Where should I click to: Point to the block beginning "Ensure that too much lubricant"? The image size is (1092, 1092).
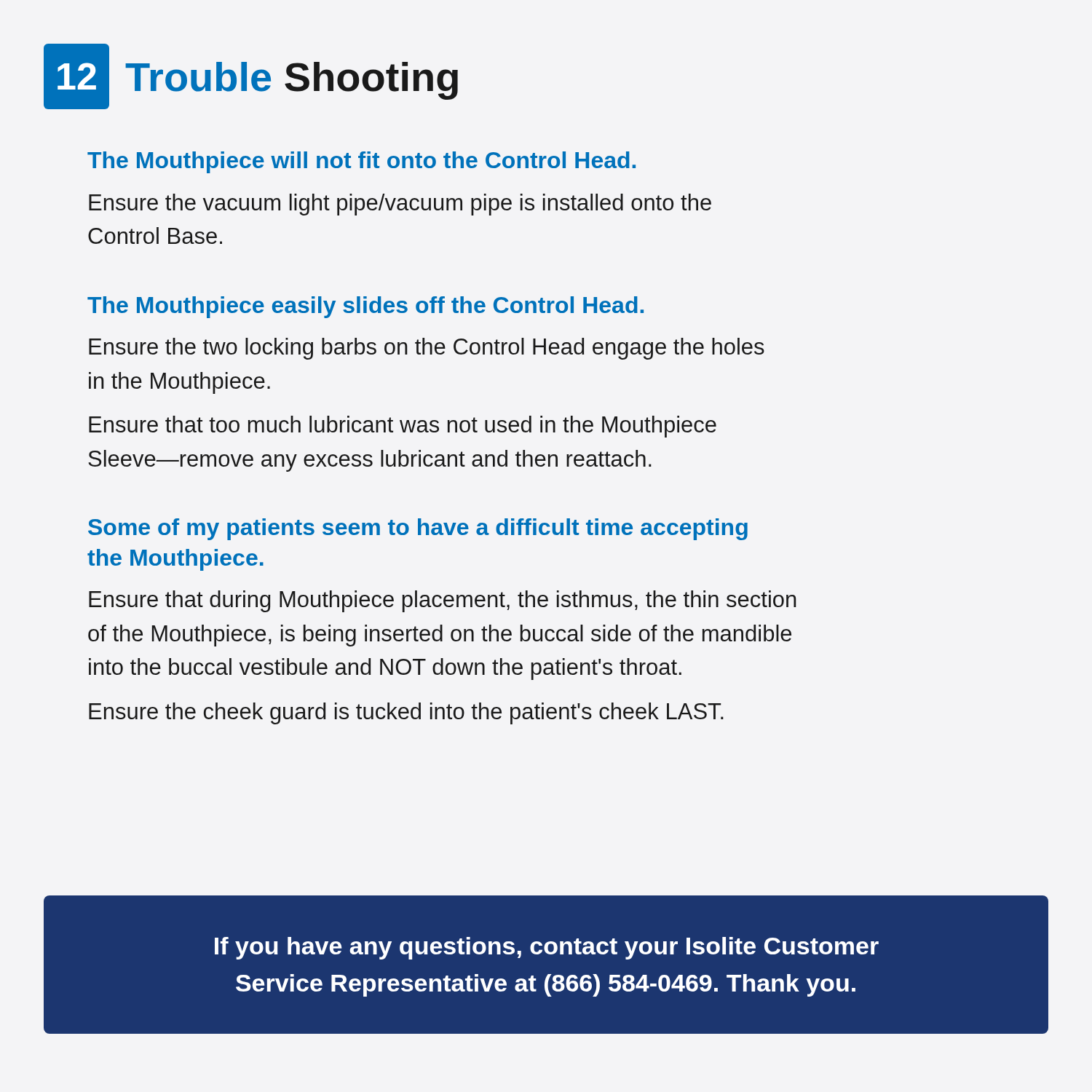402,442
